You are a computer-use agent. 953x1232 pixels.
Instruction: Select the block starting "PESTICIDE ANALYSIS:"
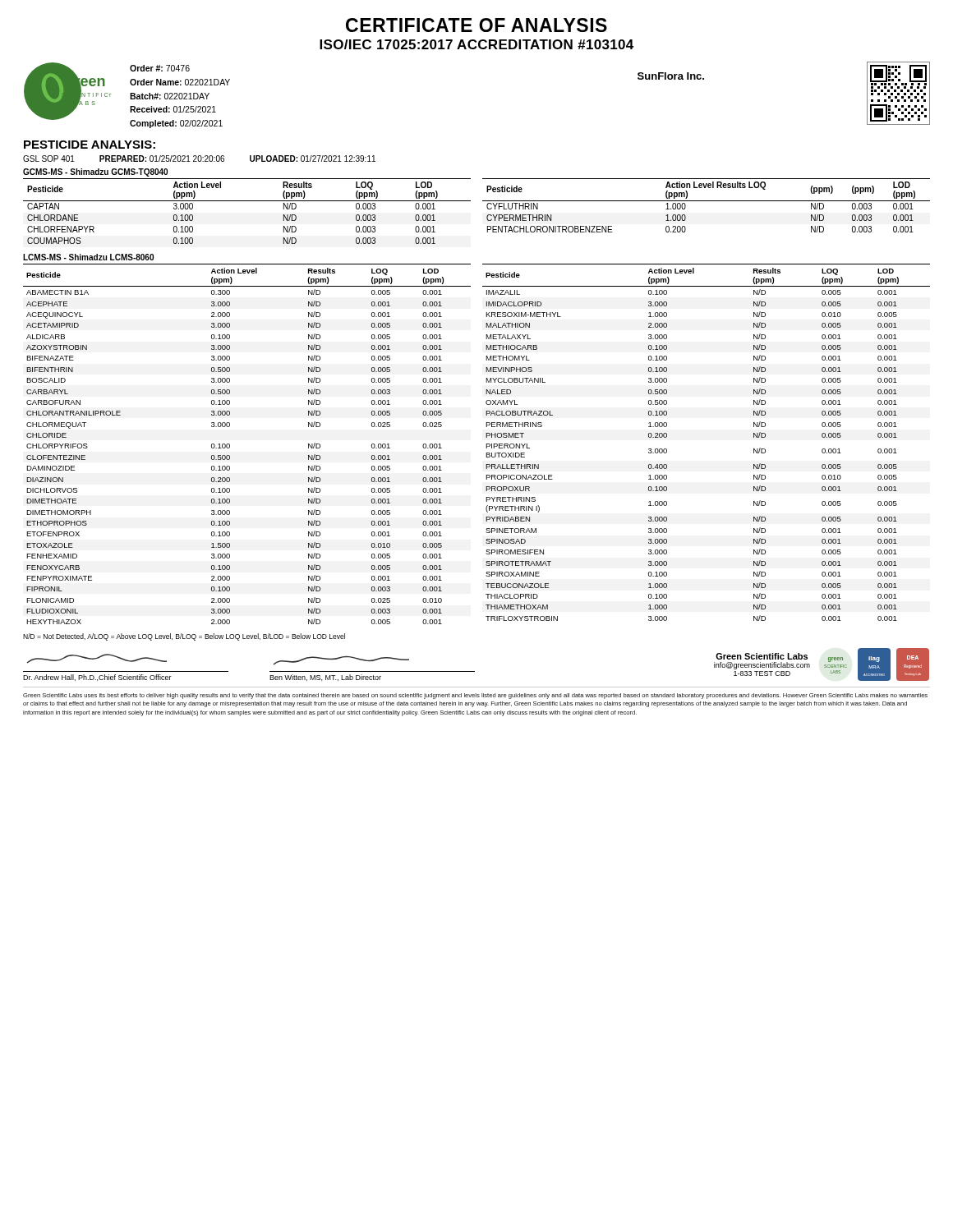coord(90,144)
